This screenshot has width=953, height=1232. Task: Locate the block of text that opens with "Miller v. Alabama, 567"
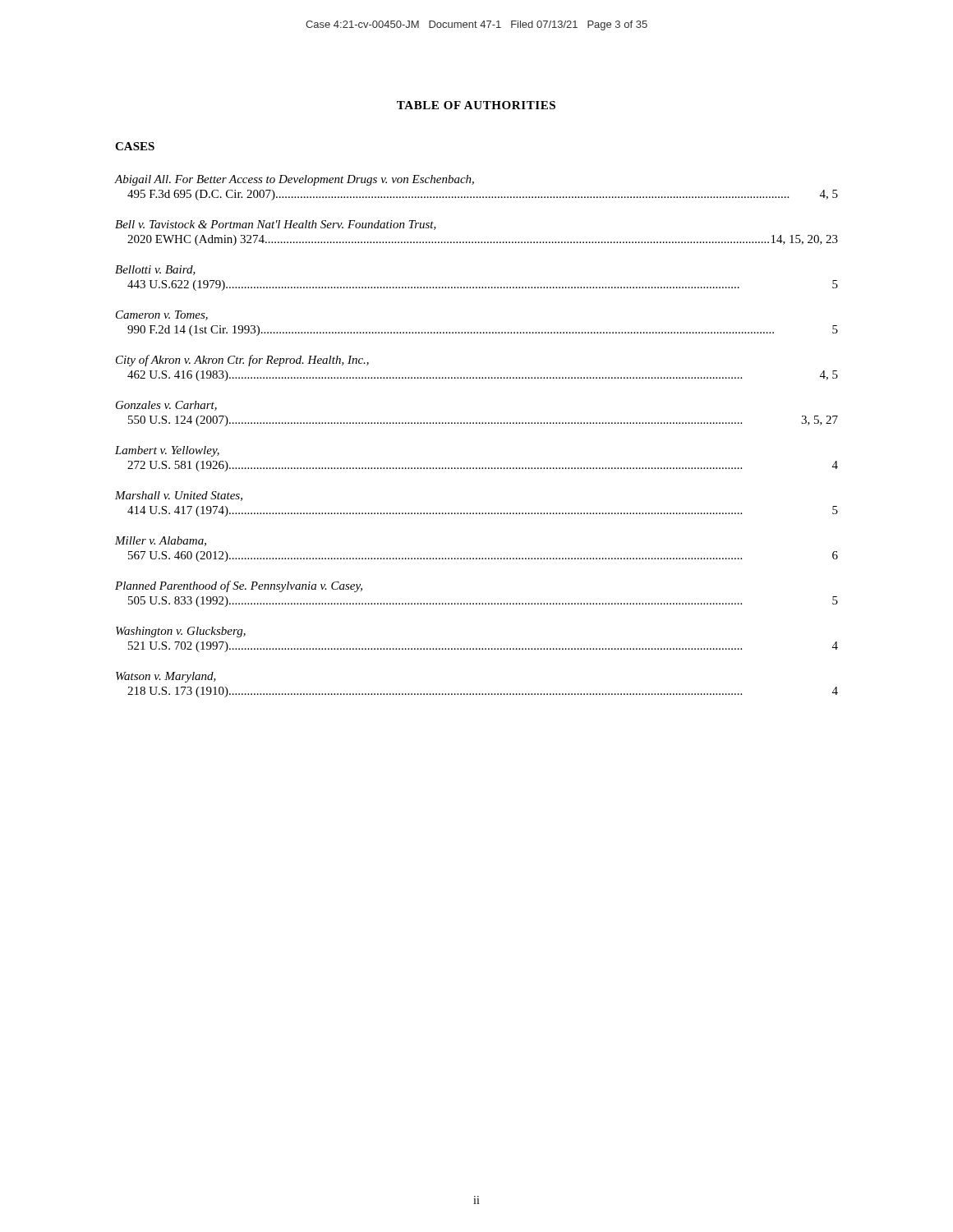coord(476,549)
